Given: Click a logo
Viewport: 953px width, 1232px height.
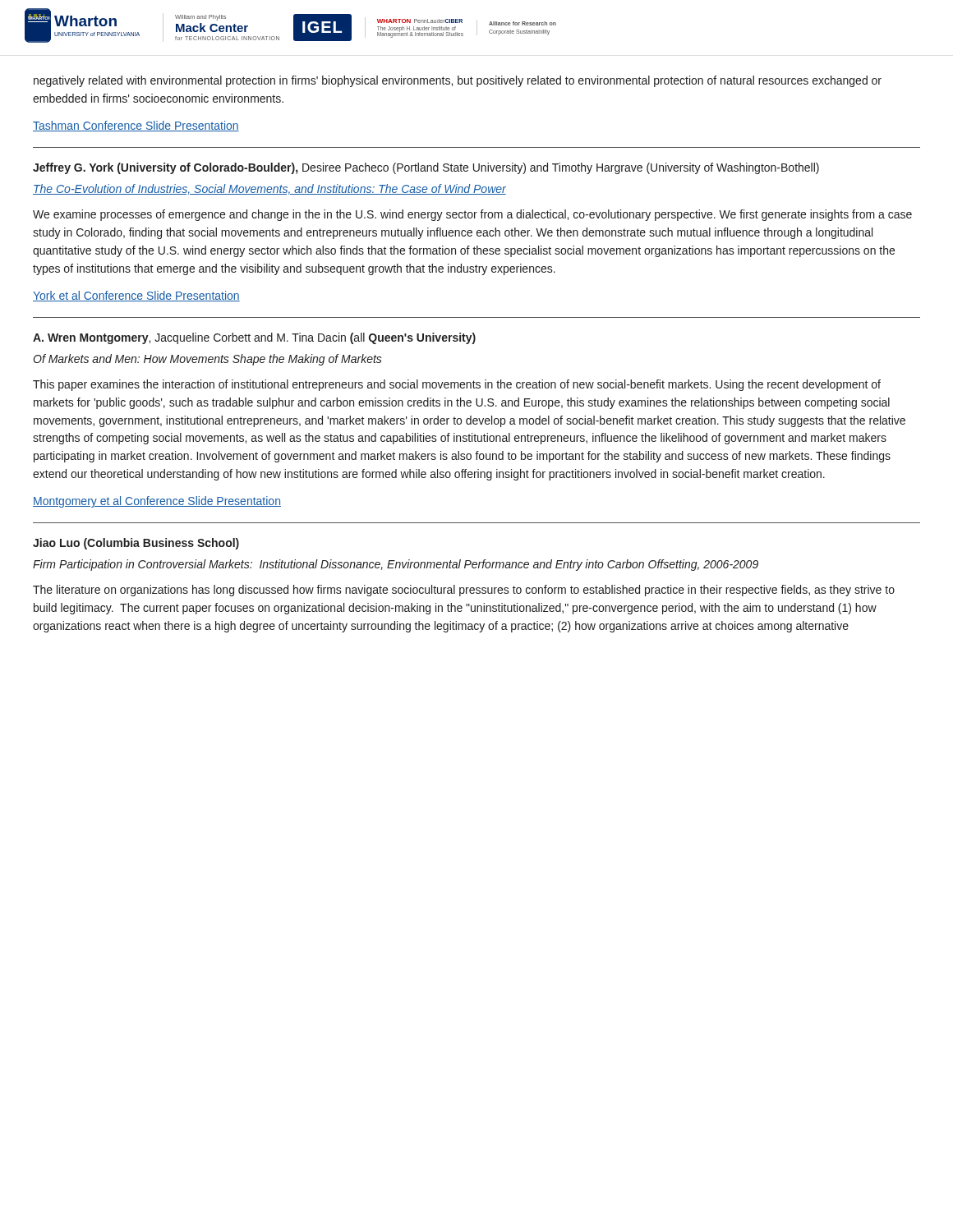Looking at the screenshot, I should pos(476,28).
